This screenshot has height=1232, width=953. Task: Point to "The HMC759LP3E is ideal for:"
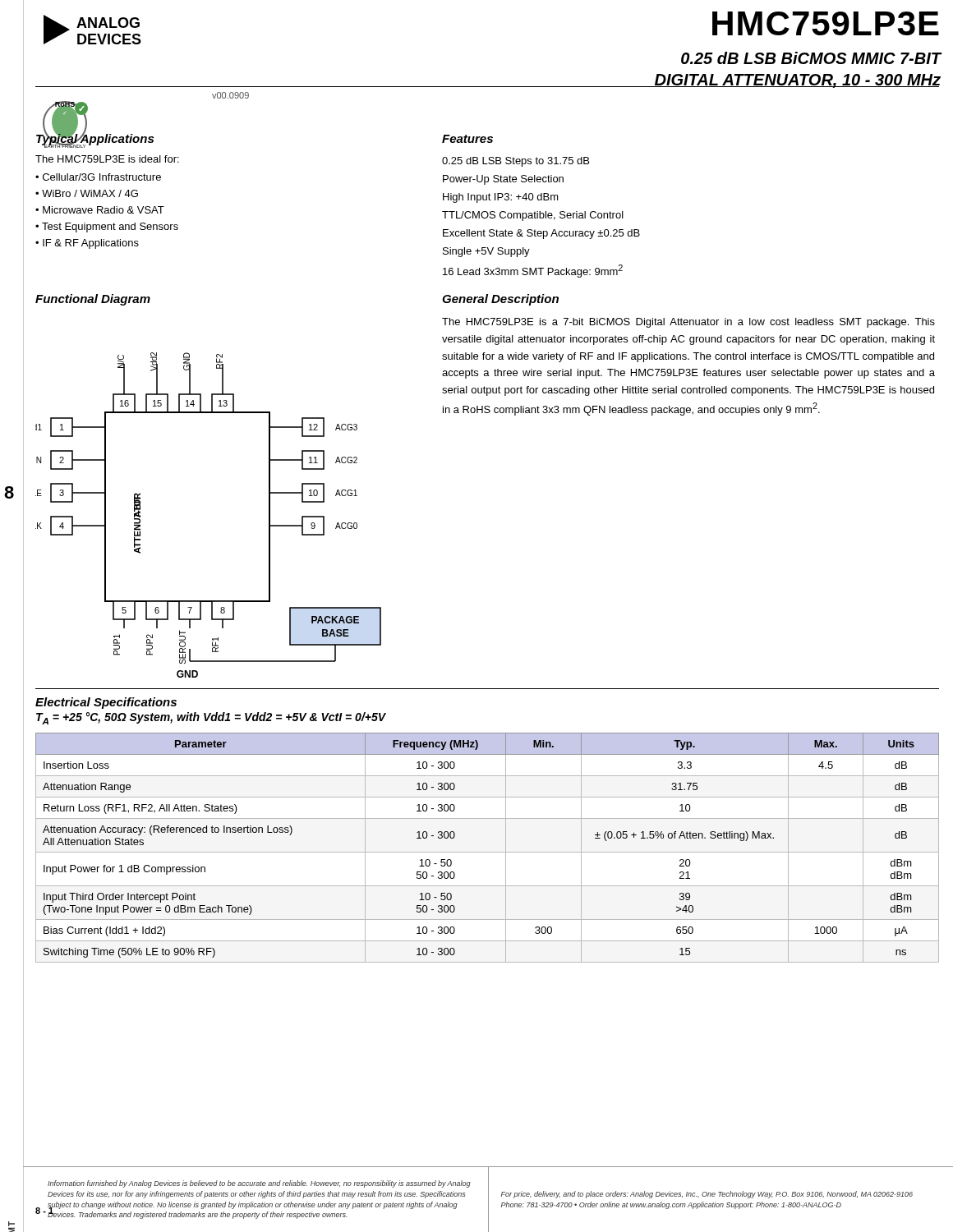point(107,159)
